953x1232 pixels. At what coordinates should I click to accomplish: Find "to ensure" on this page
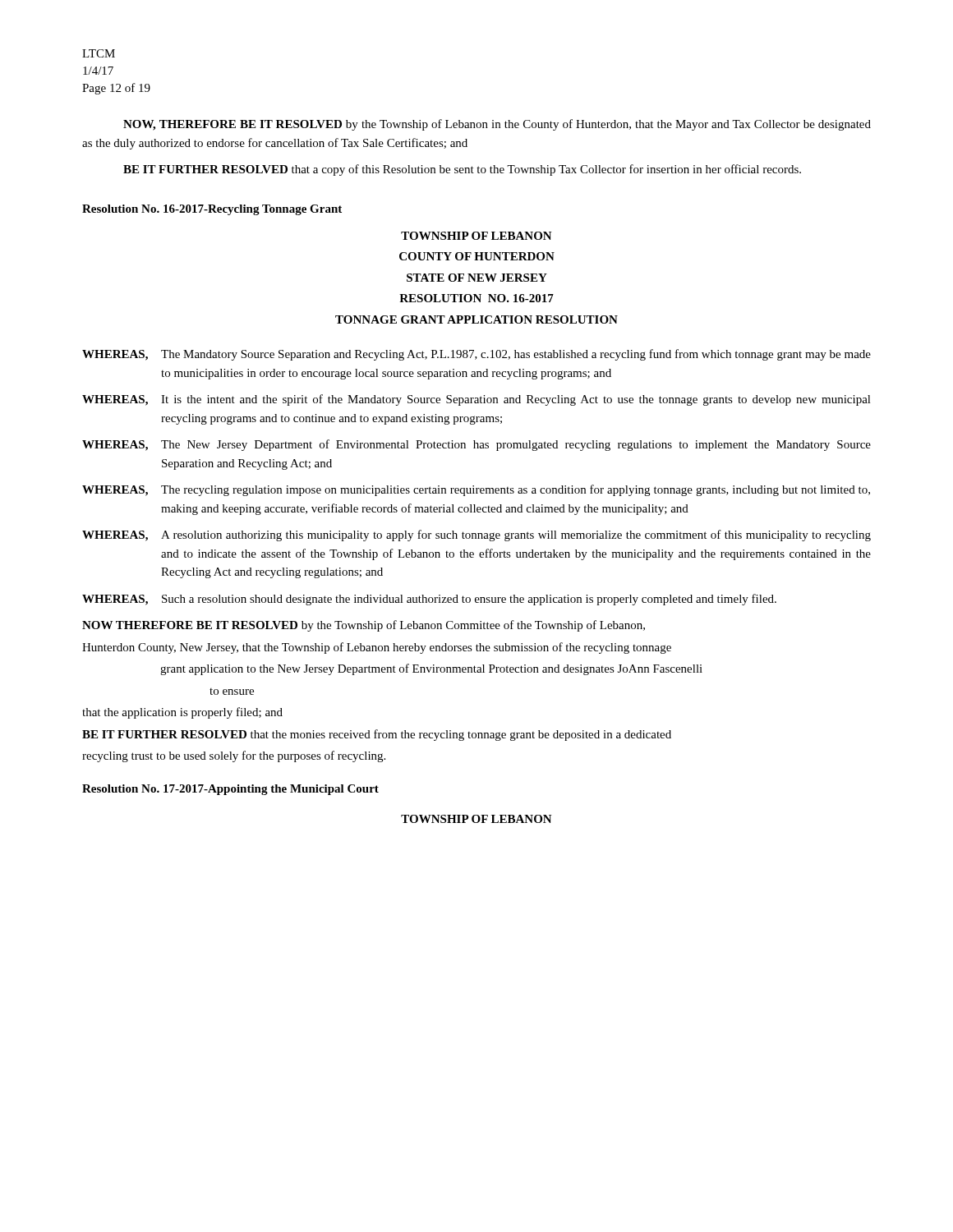(x=232, y=690)
